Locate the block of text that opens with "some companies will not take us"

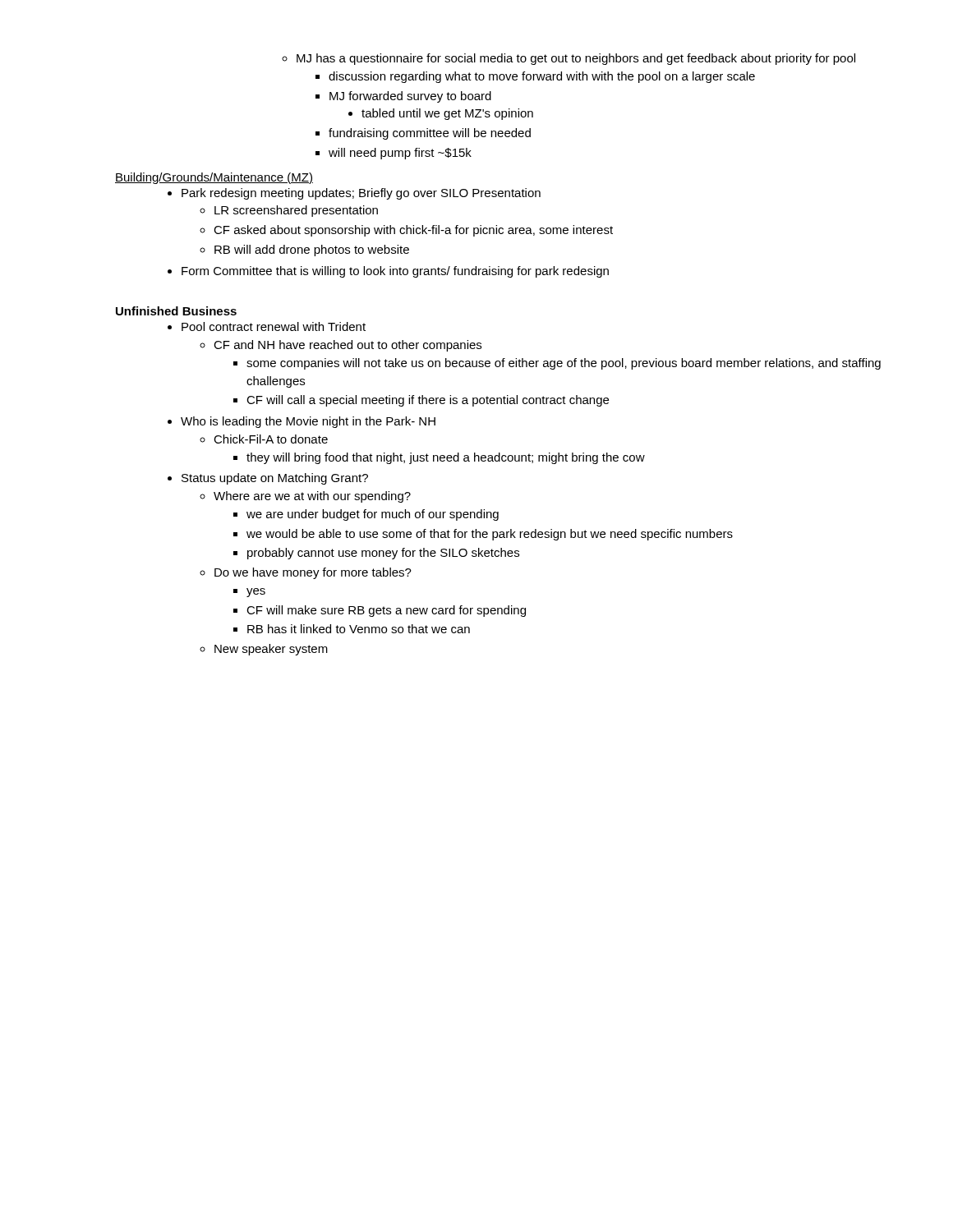(564, 371)
